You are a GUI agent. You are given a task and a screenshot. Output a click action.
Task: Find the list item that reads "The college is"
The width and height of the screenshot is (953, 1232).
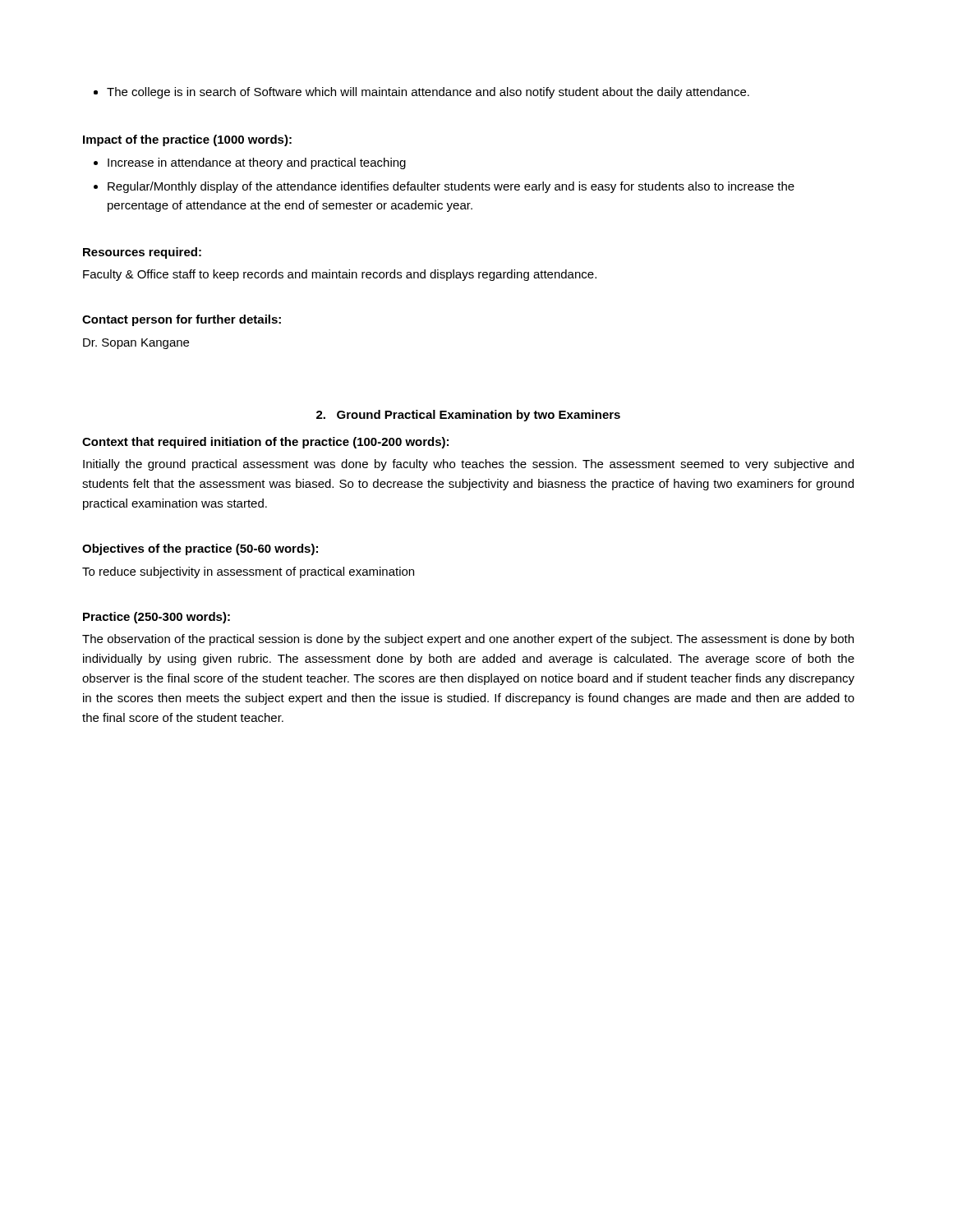[481, 92]
